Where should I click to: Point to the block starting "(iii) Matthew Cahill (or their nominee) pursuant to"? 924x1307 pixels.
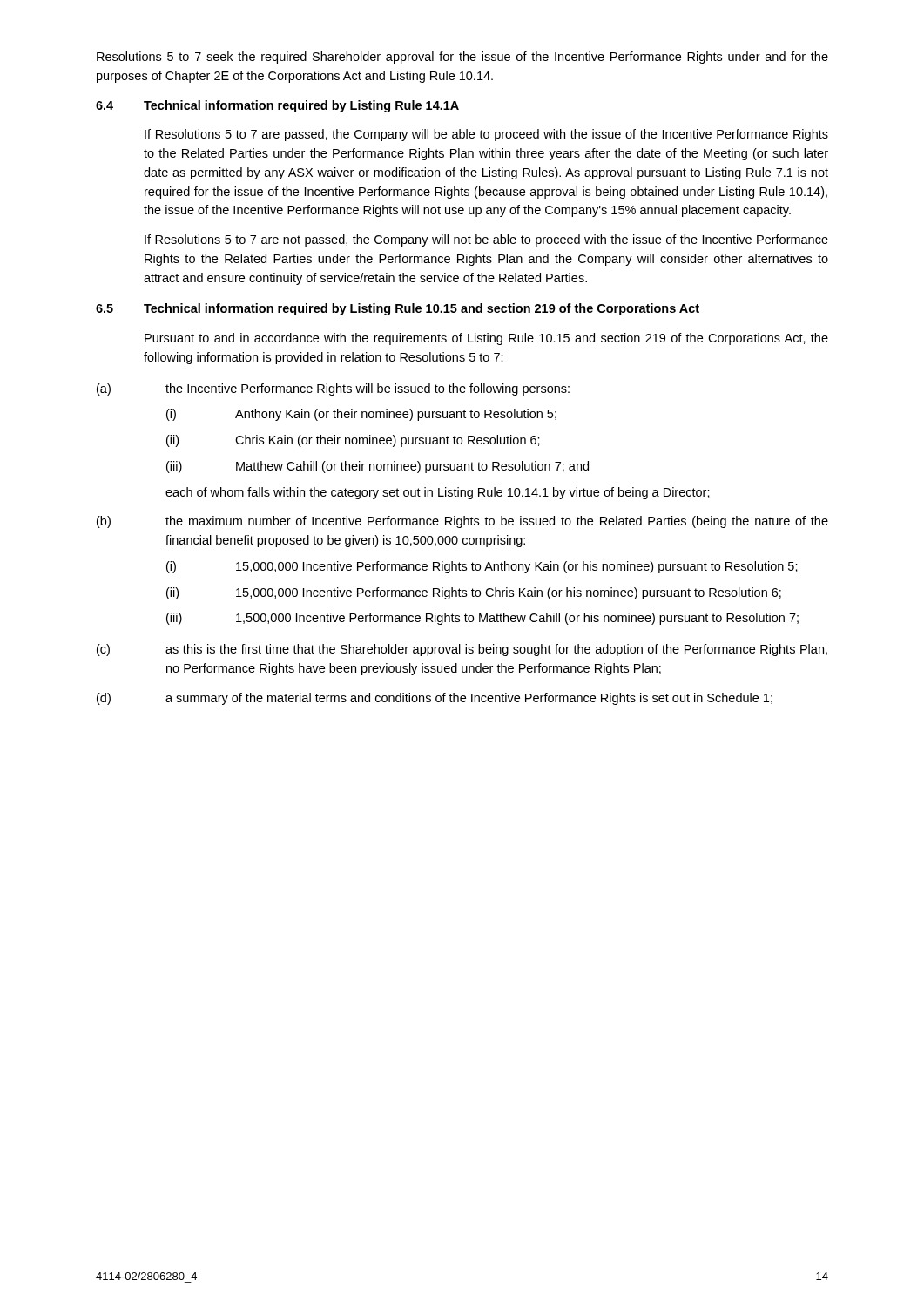click(497, 467)
